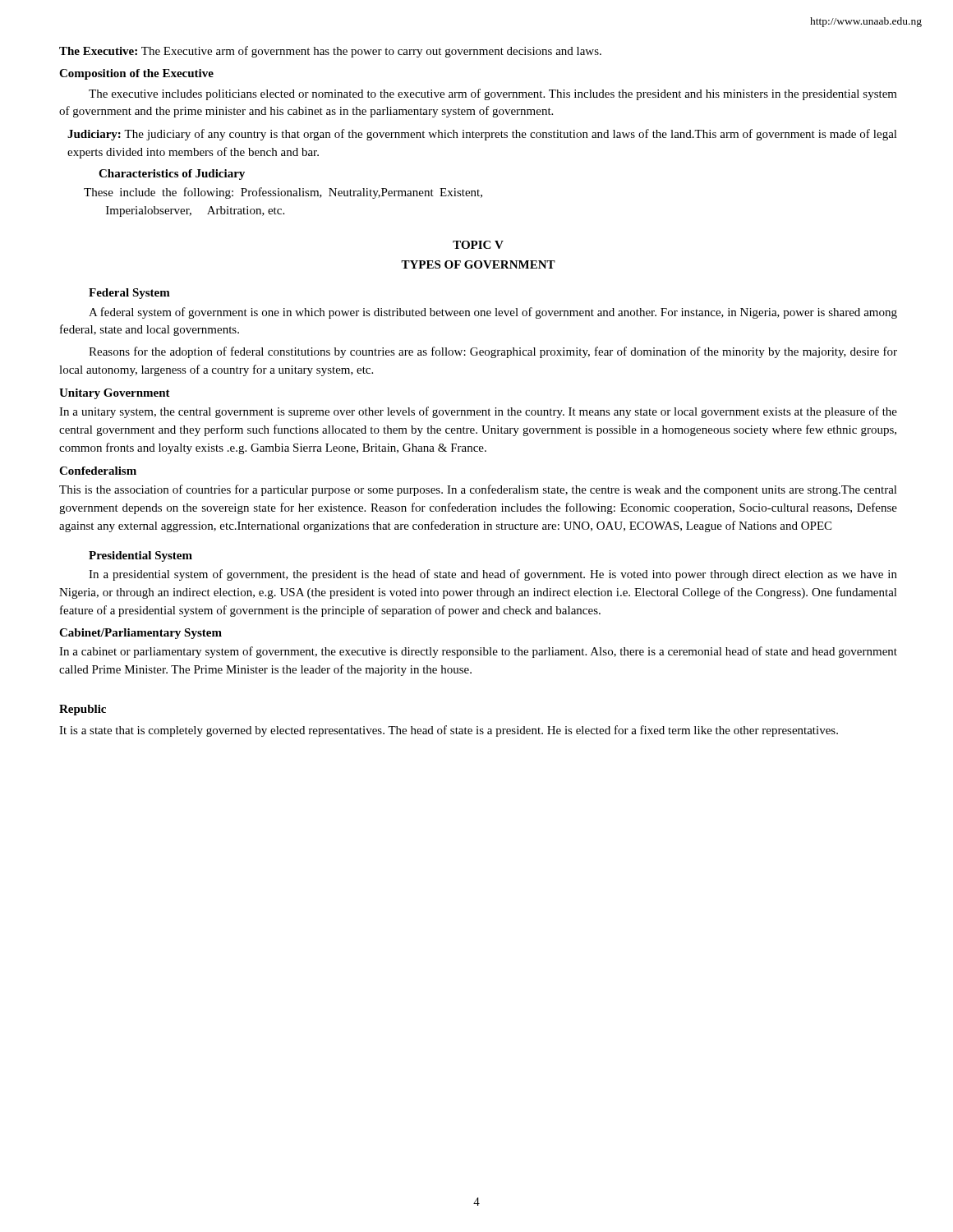This screenshot has height=1232, width=953.
Task: Click on the block starting "Presidential System"
Action: coord(140,556)
